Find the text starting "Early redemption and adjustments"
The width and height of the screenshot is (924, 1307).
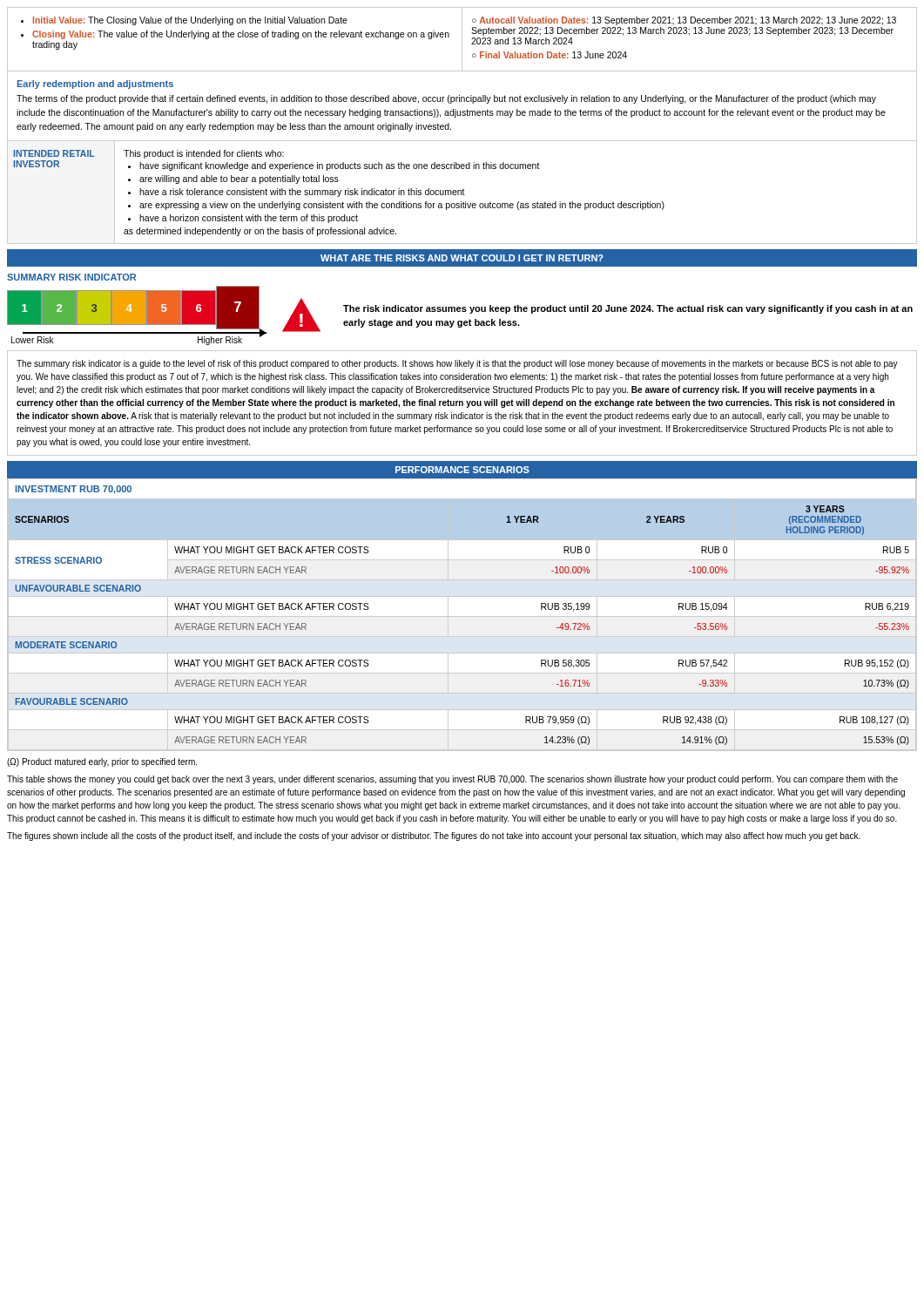[x=95, y=84]
